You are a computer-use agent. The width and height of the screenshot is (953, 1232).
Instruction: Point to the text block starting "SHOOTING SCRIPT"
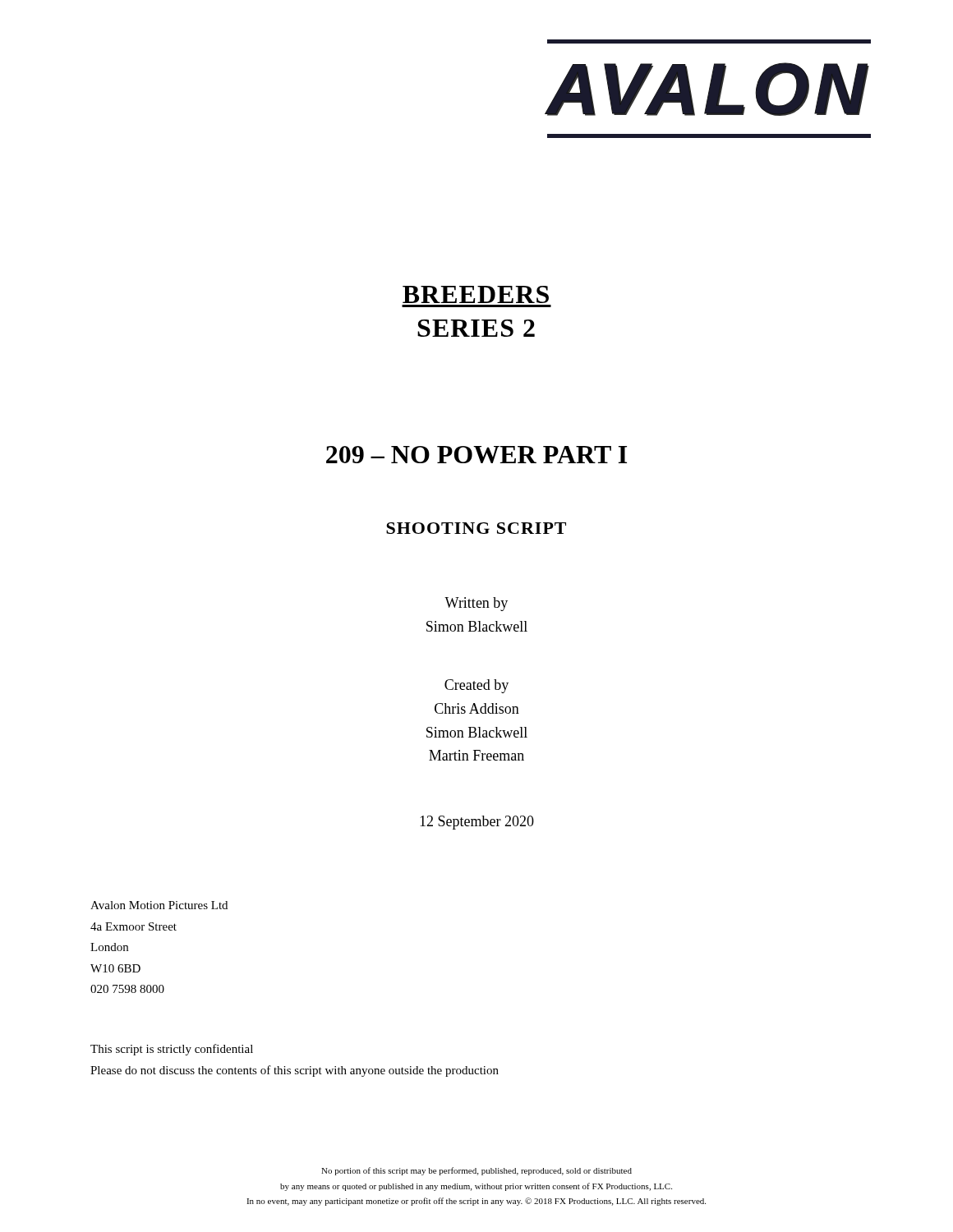(x=476, y=528)
